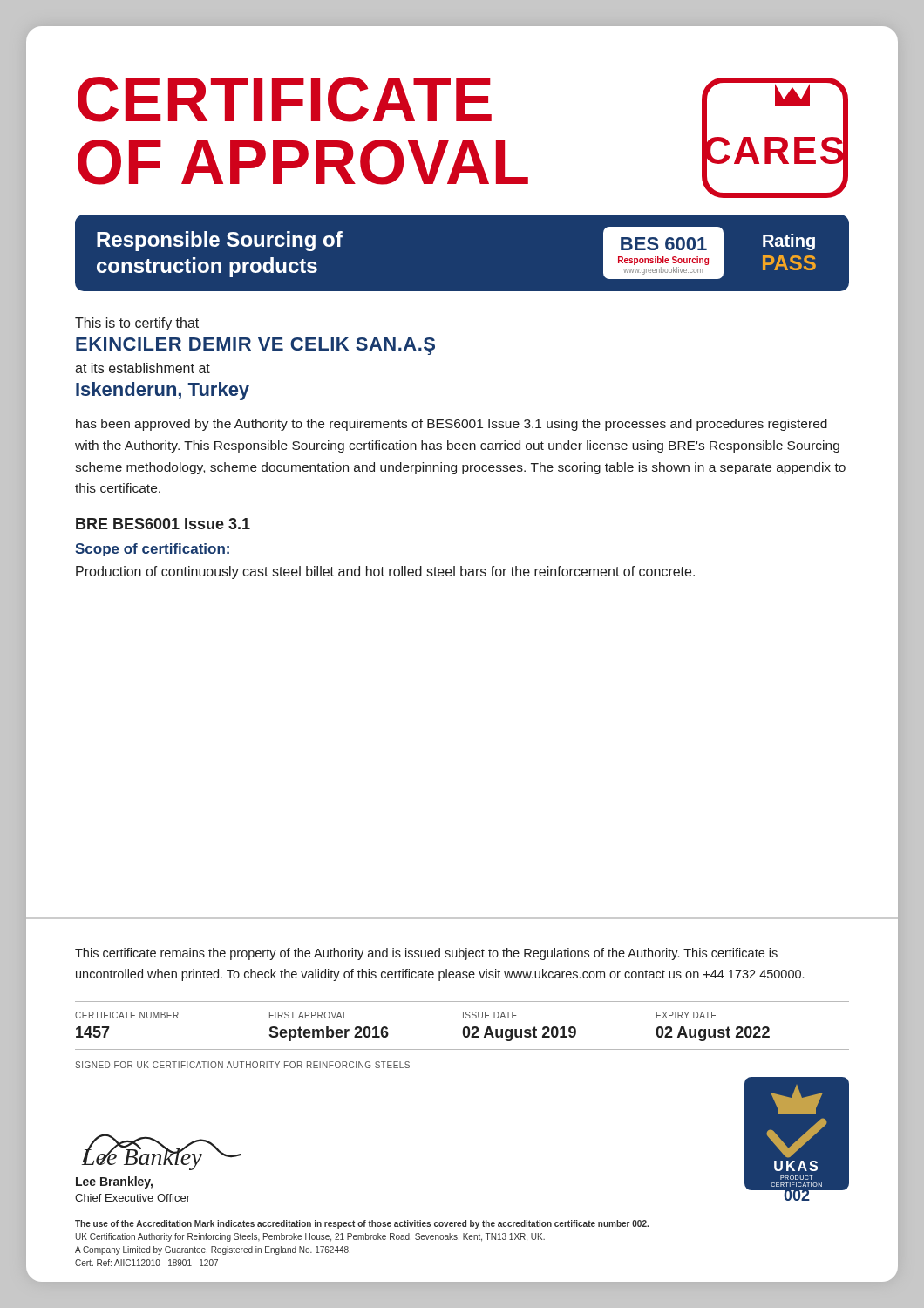This screenshot has width=924, height=1308.
Task: Point to the region starting "Iskenderun, Turkey"
Action: (x=162, y=389)
